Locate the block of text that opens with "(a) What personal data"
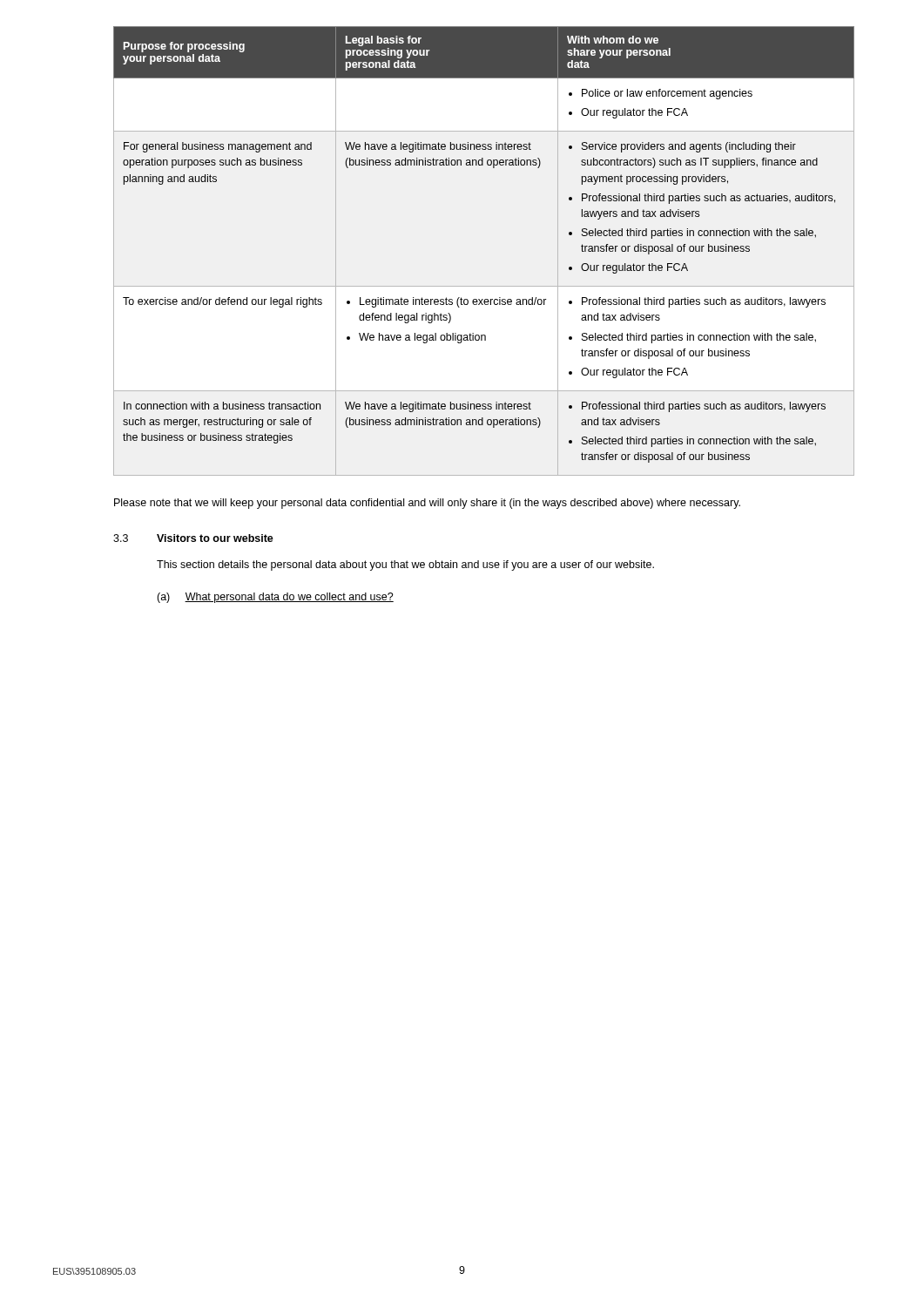The height and width of the screenshot is (1307, 924). 275,597
